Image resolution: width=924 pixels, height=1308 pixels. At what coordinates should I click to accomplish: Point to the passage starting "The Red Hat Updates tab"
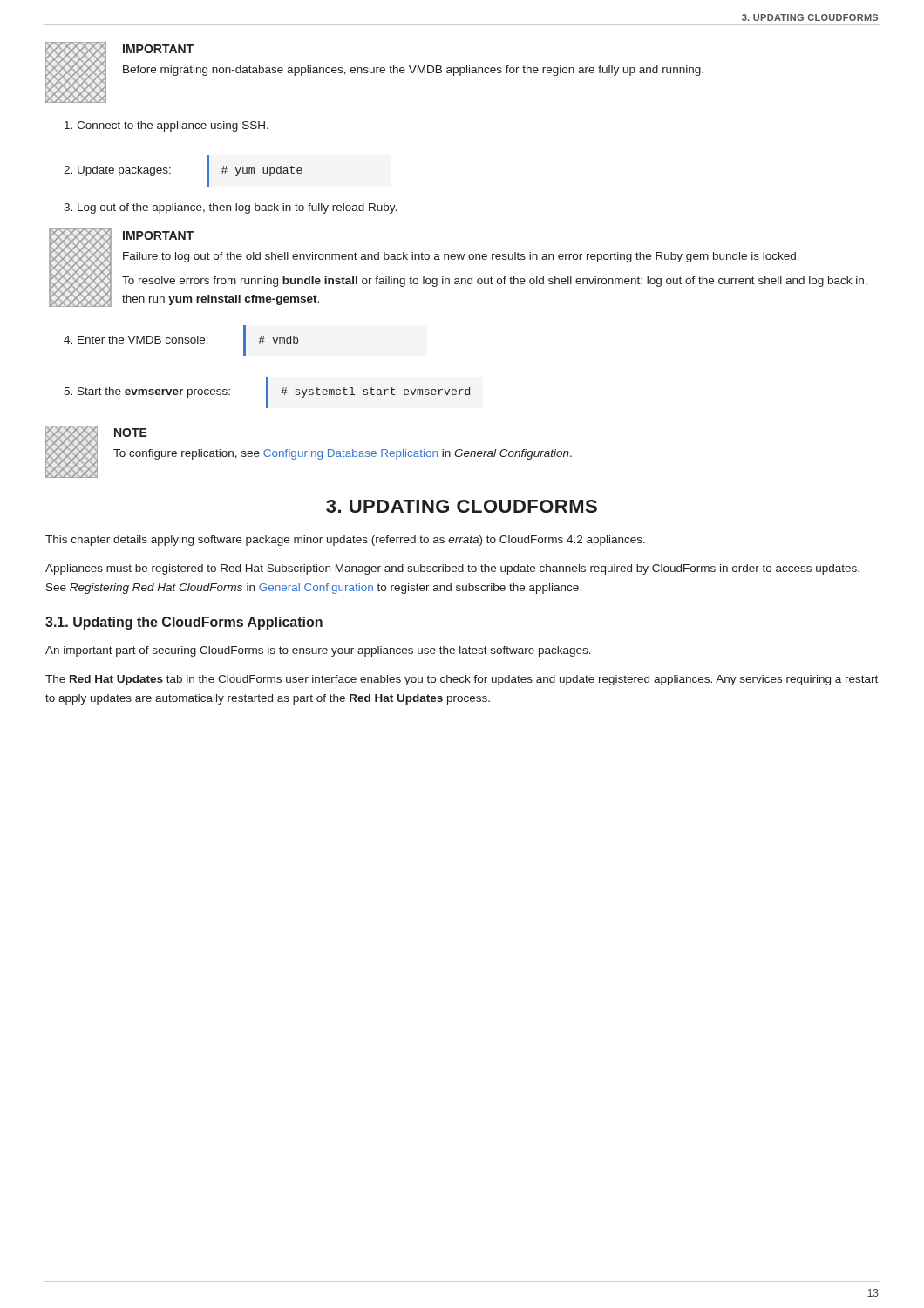tap(462, 688)
